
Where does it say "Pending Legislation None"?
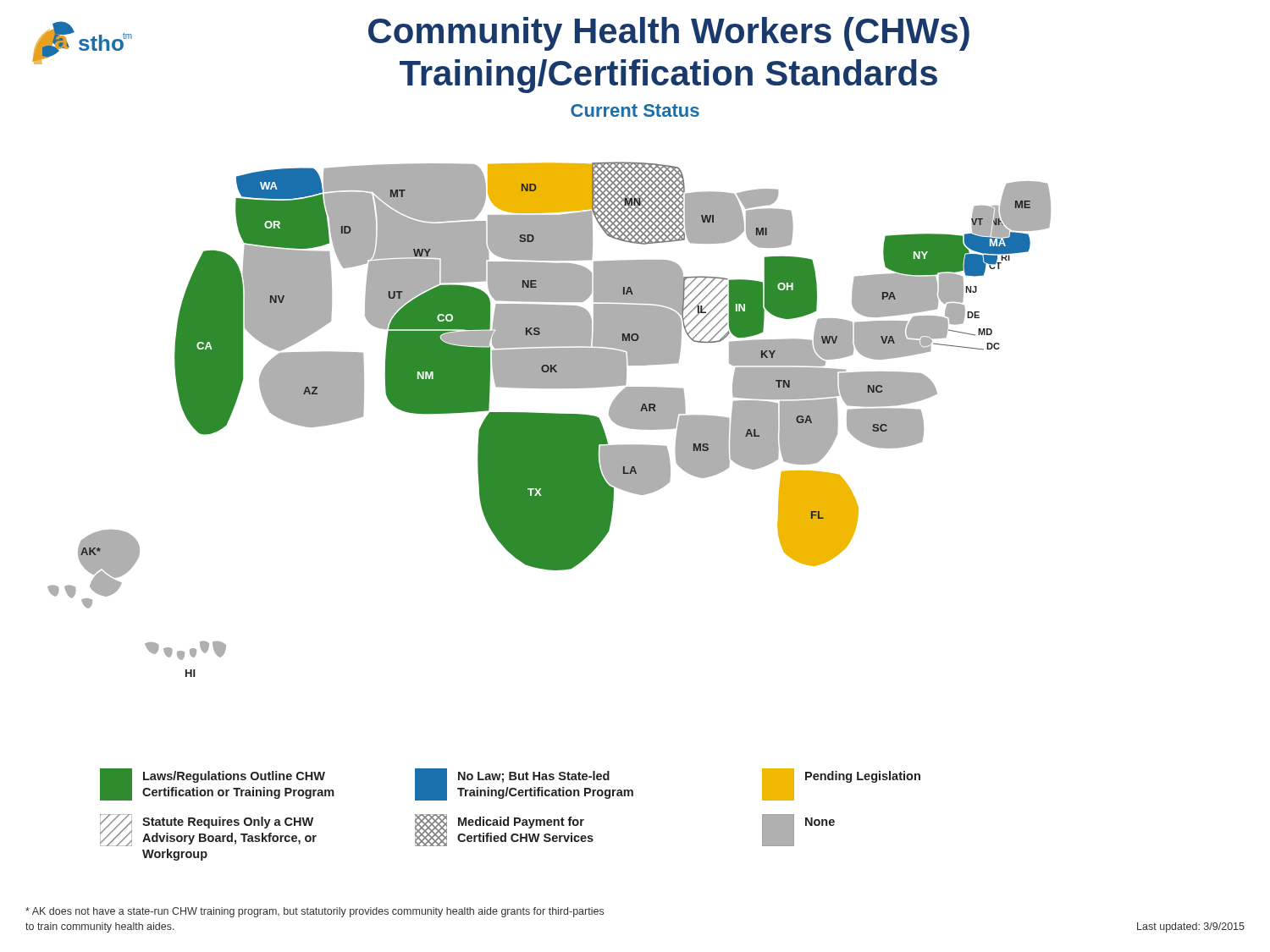[842, 807]
